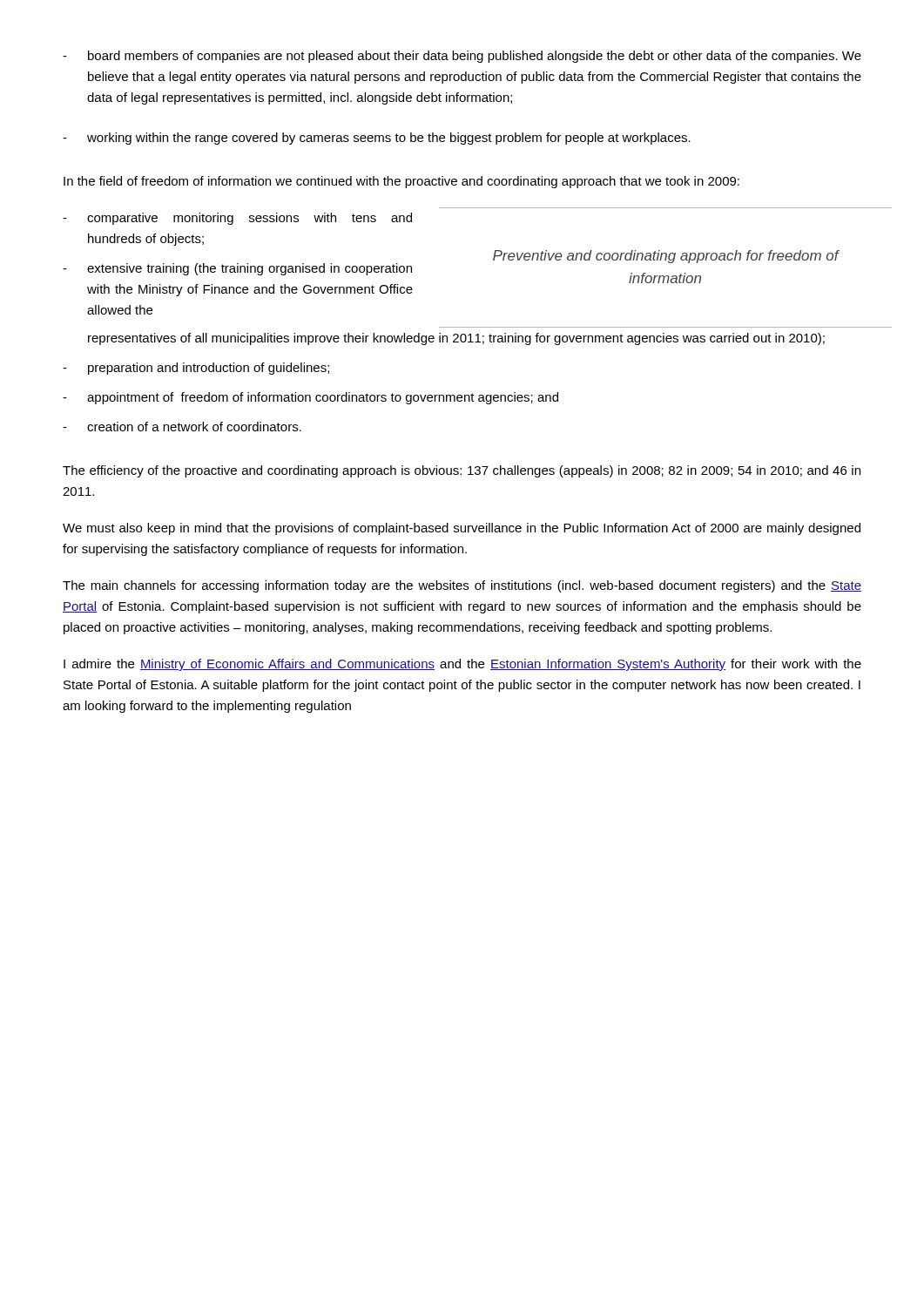Click on the text block starting "- working within the"

coord(462,138)
